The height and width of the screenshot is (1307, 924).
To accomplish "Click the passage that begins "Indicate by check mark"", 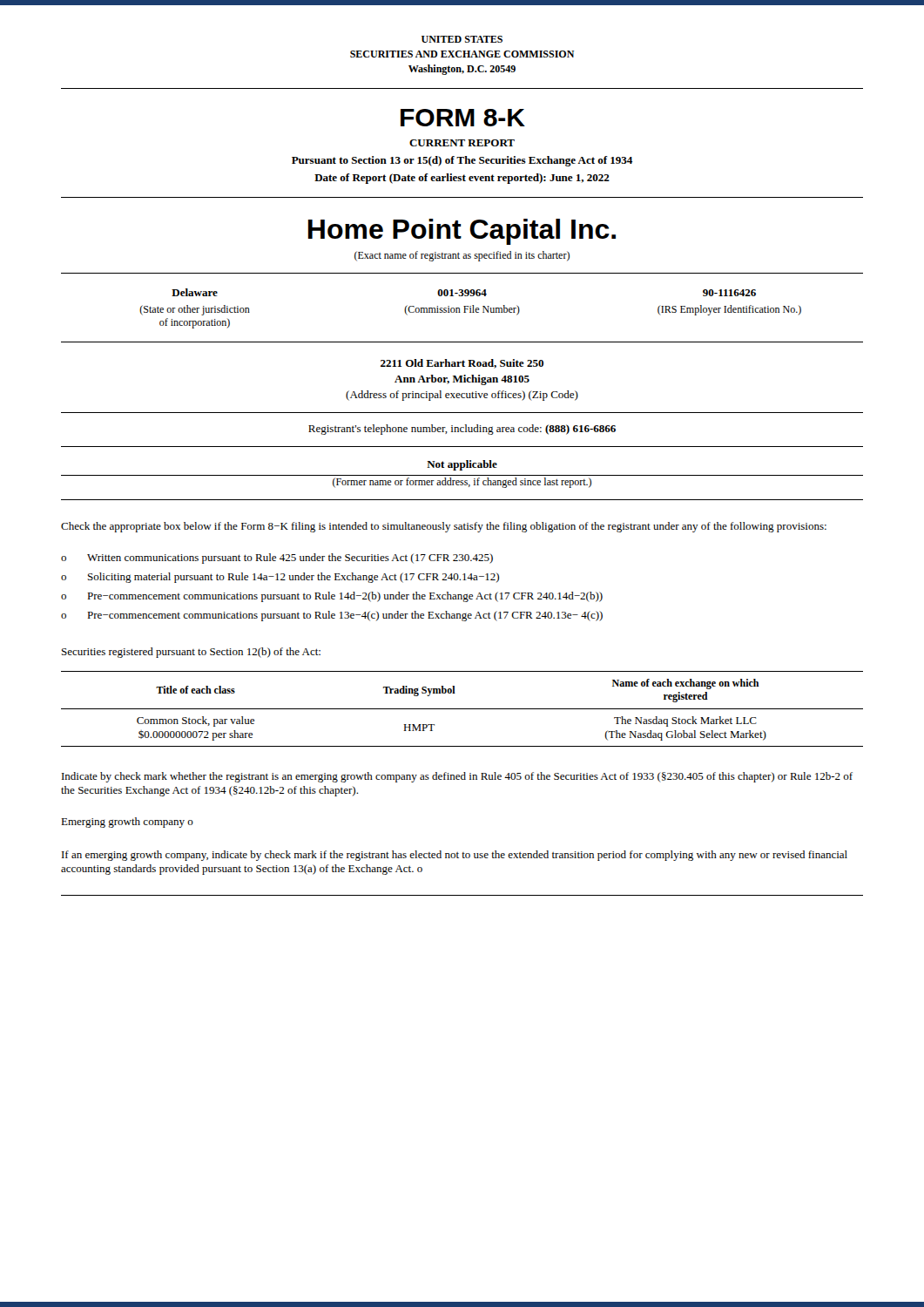I will coord(462,783).
